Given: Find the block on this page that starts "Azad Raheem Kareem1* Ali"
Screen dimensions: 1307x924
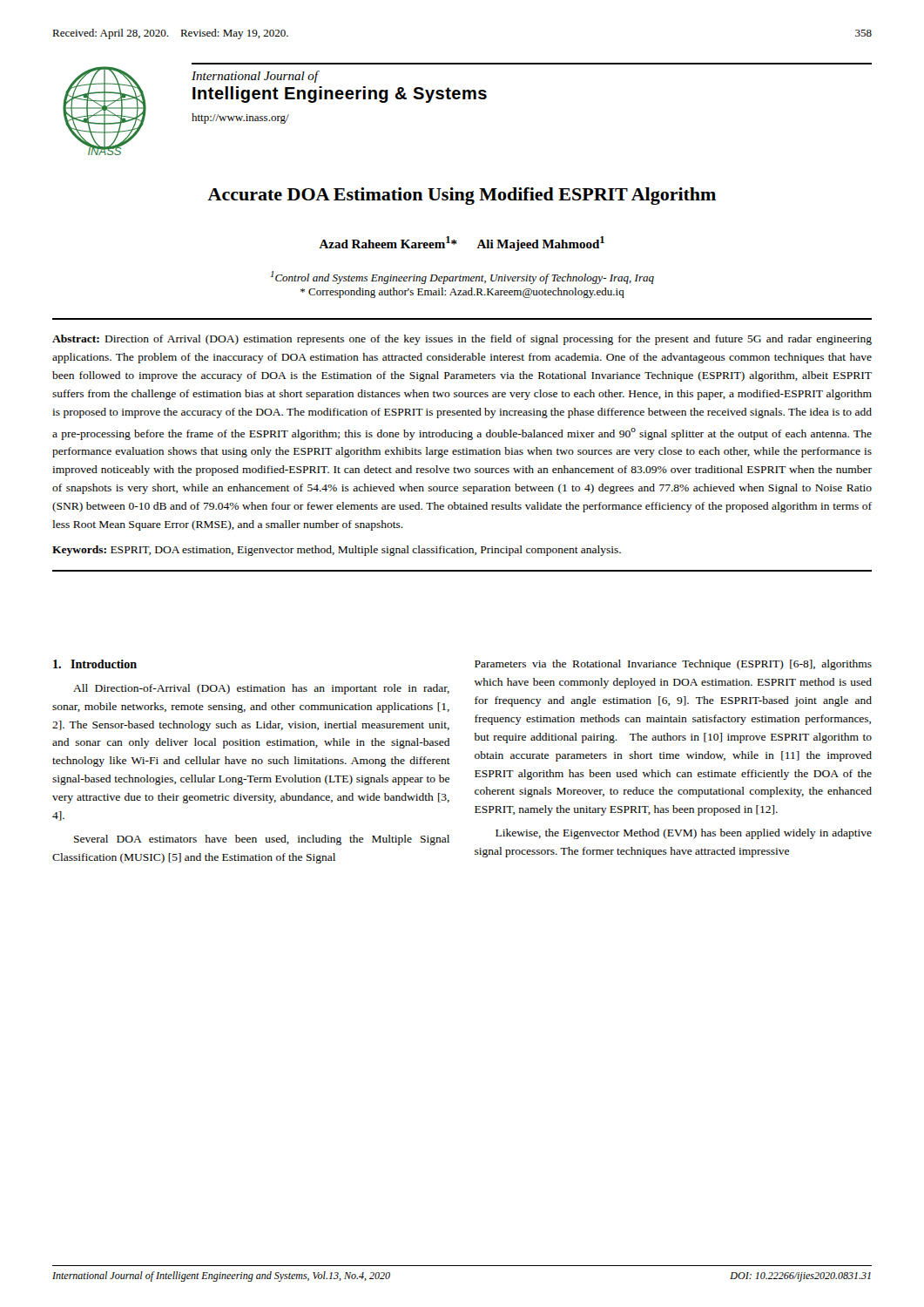Looking at the screenshot, I should pos(462,242).
